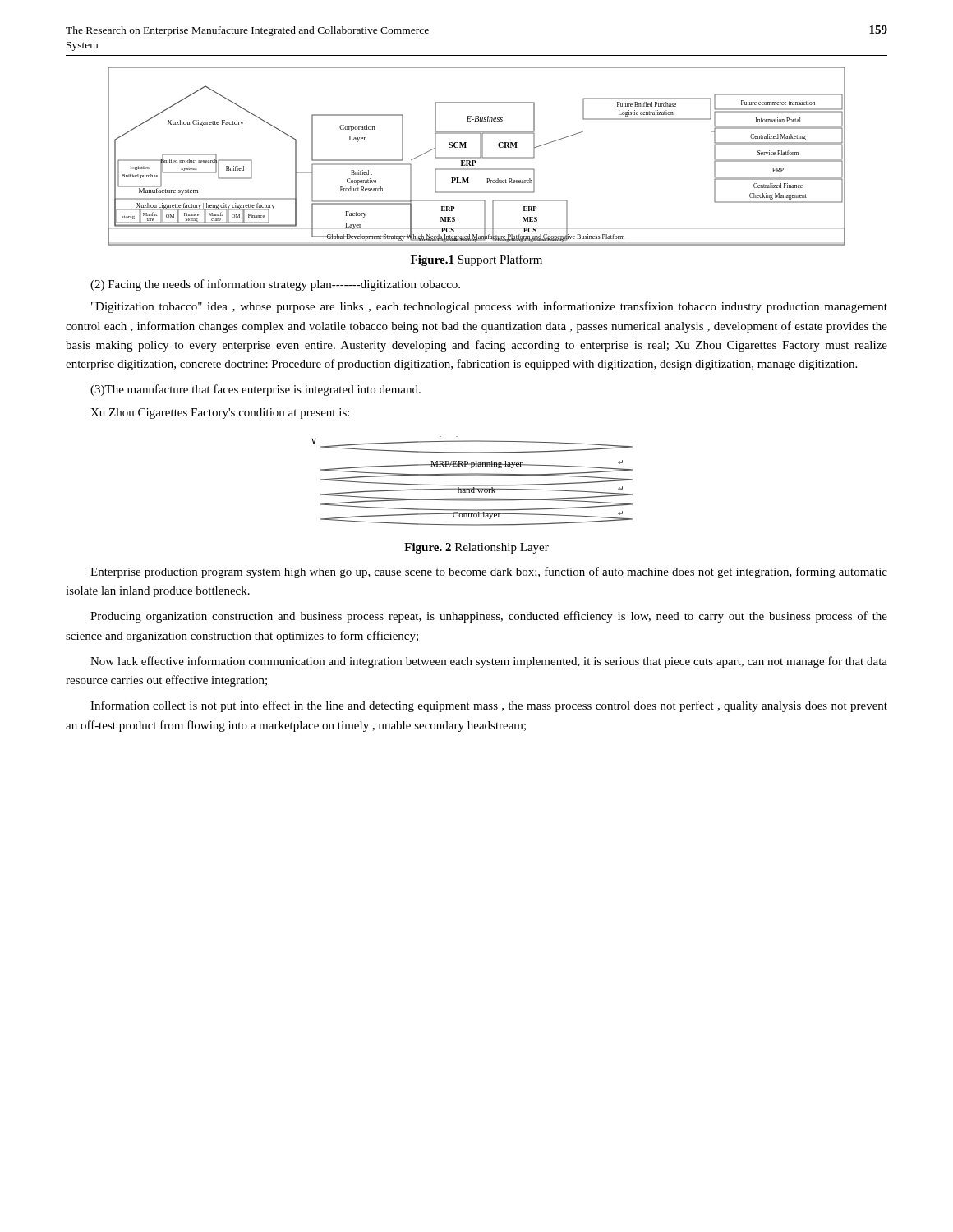953x1232 pixels.
Task: Find "Figure. 2 Relationship Layer" on this page
Action: coord(476,547)
